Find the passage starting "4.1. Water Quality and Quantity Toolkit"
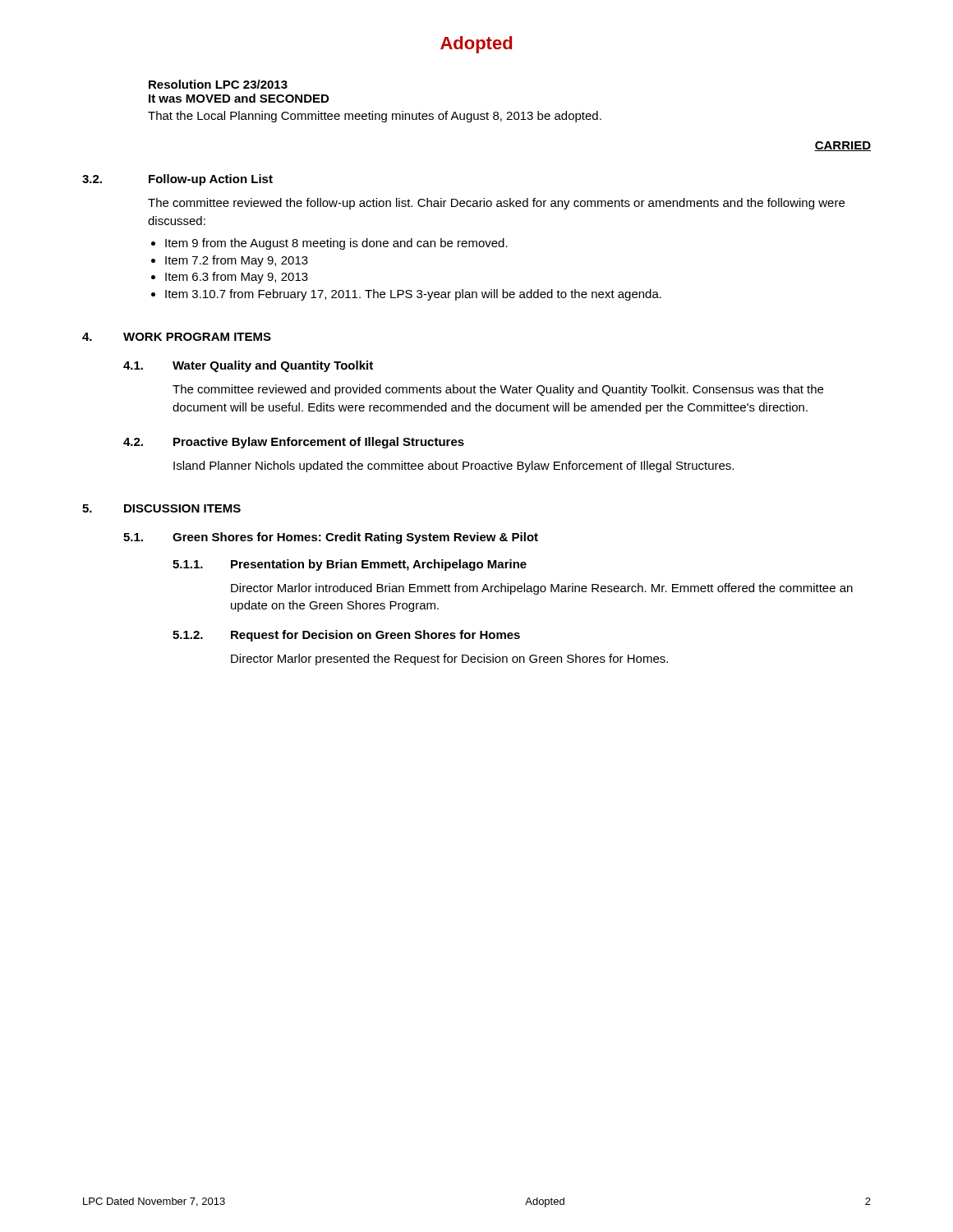This screenshot has width=953, height=1232. [248, 365]
